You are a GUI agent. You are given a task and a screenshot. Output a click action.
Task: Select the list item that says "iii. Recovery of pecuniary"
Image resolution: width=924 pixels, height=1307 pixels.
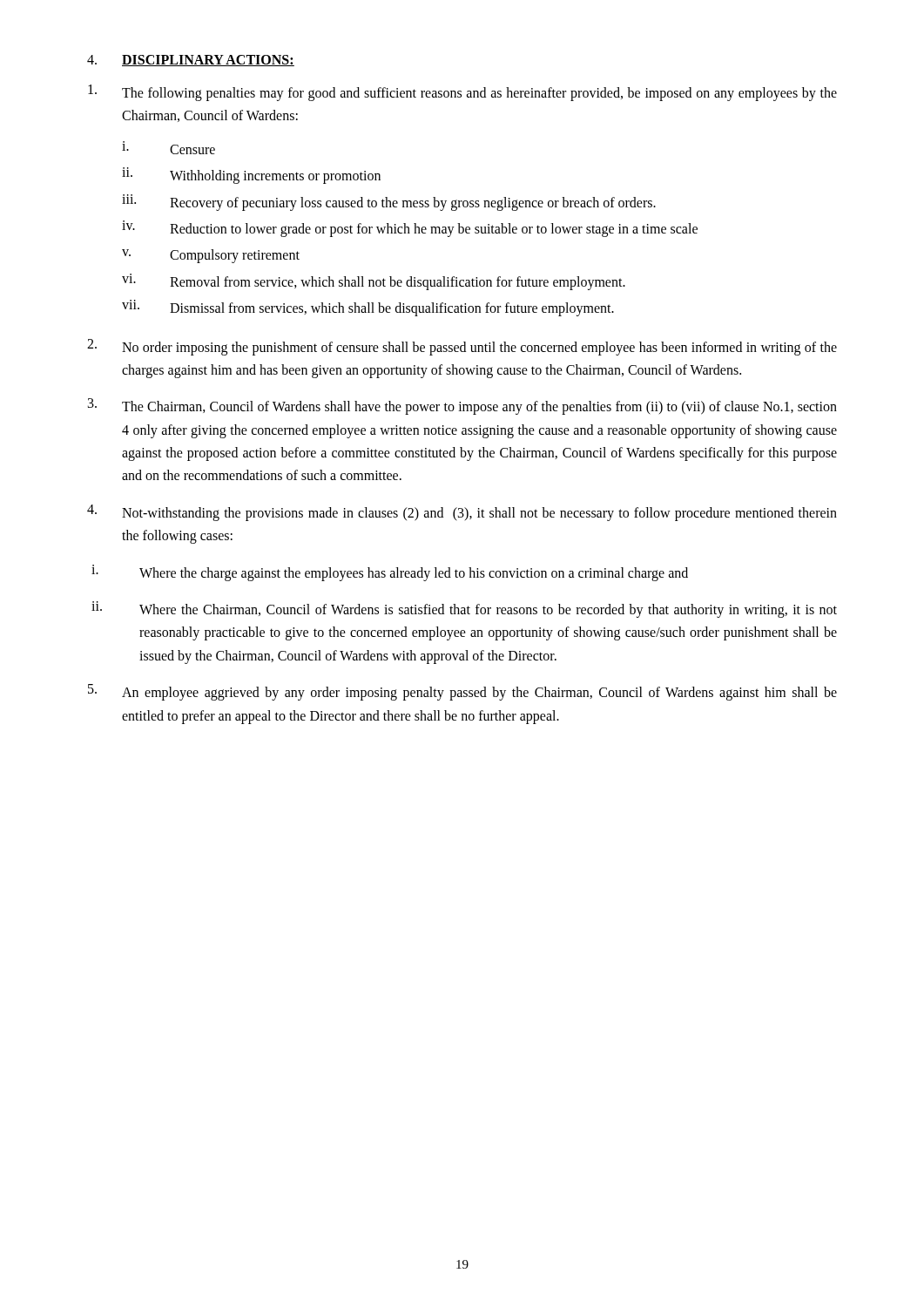(x=479, y=203)
